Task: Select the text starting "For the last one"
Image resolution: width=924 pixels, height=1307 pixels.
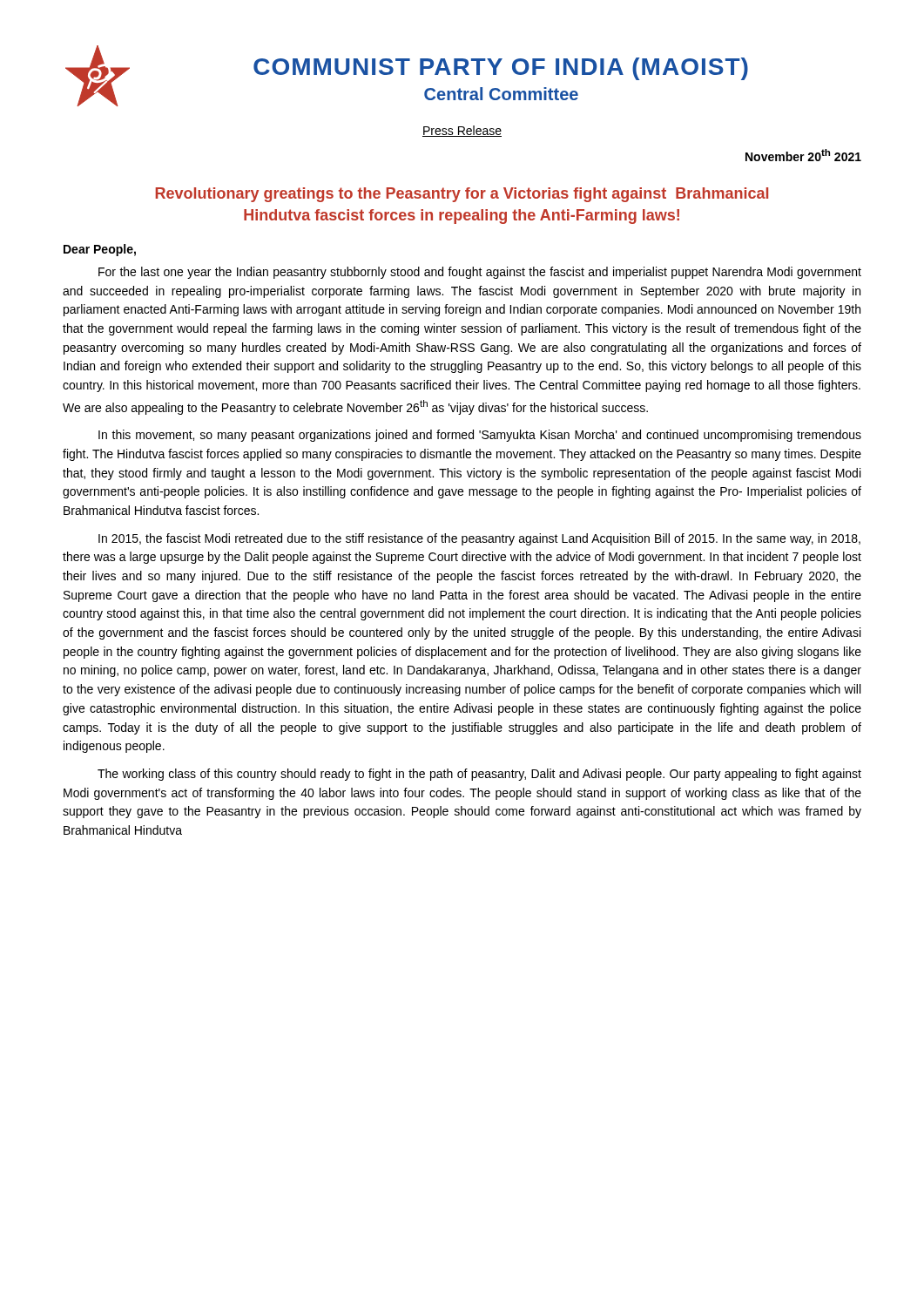Action: pyautogui.click(x=462, y=340)
